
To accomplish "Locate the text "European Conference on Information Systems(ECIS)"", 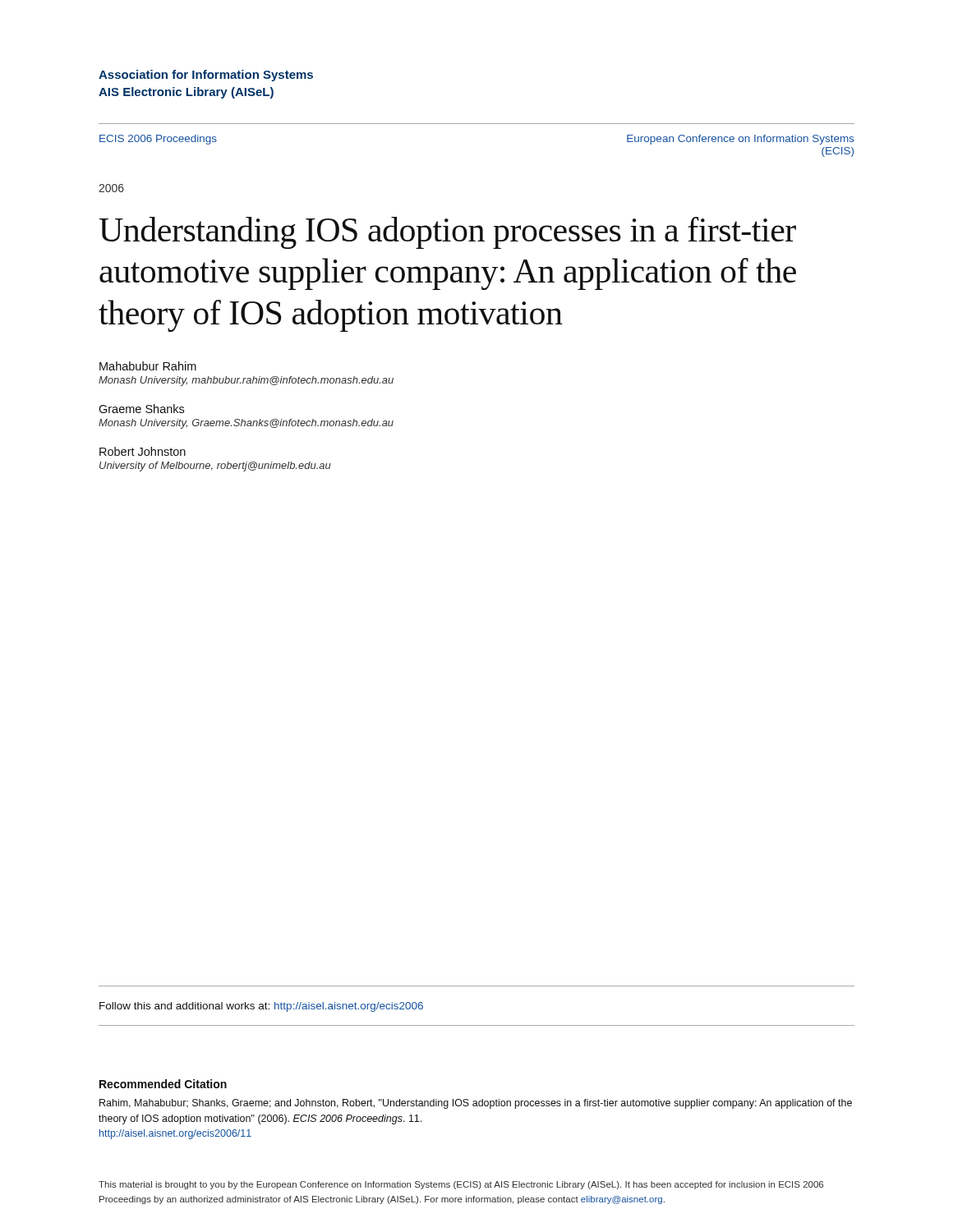I will (740, 145).
